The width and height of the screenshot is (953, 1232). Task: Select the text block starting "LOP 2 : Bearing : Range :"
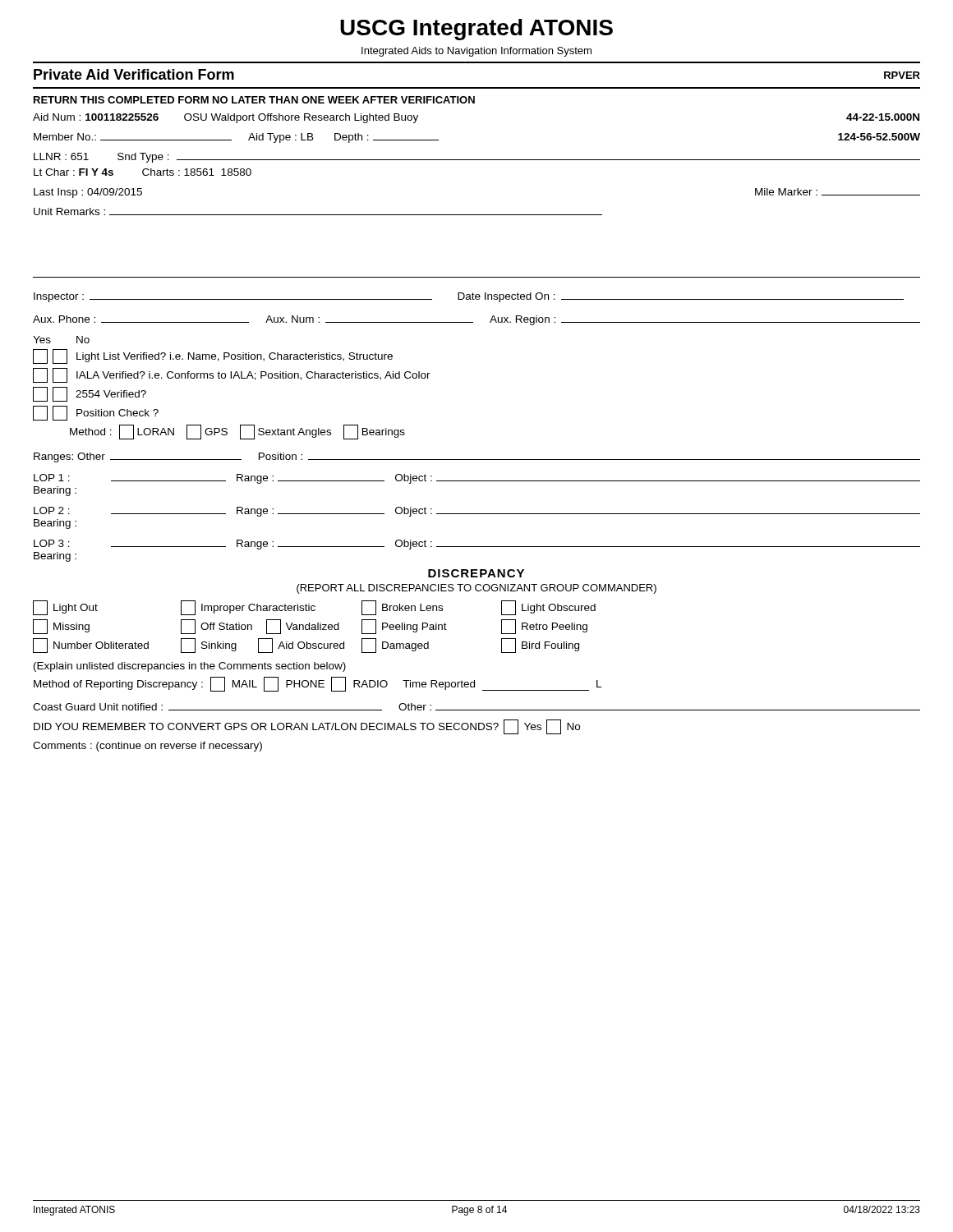click(476, 514)
